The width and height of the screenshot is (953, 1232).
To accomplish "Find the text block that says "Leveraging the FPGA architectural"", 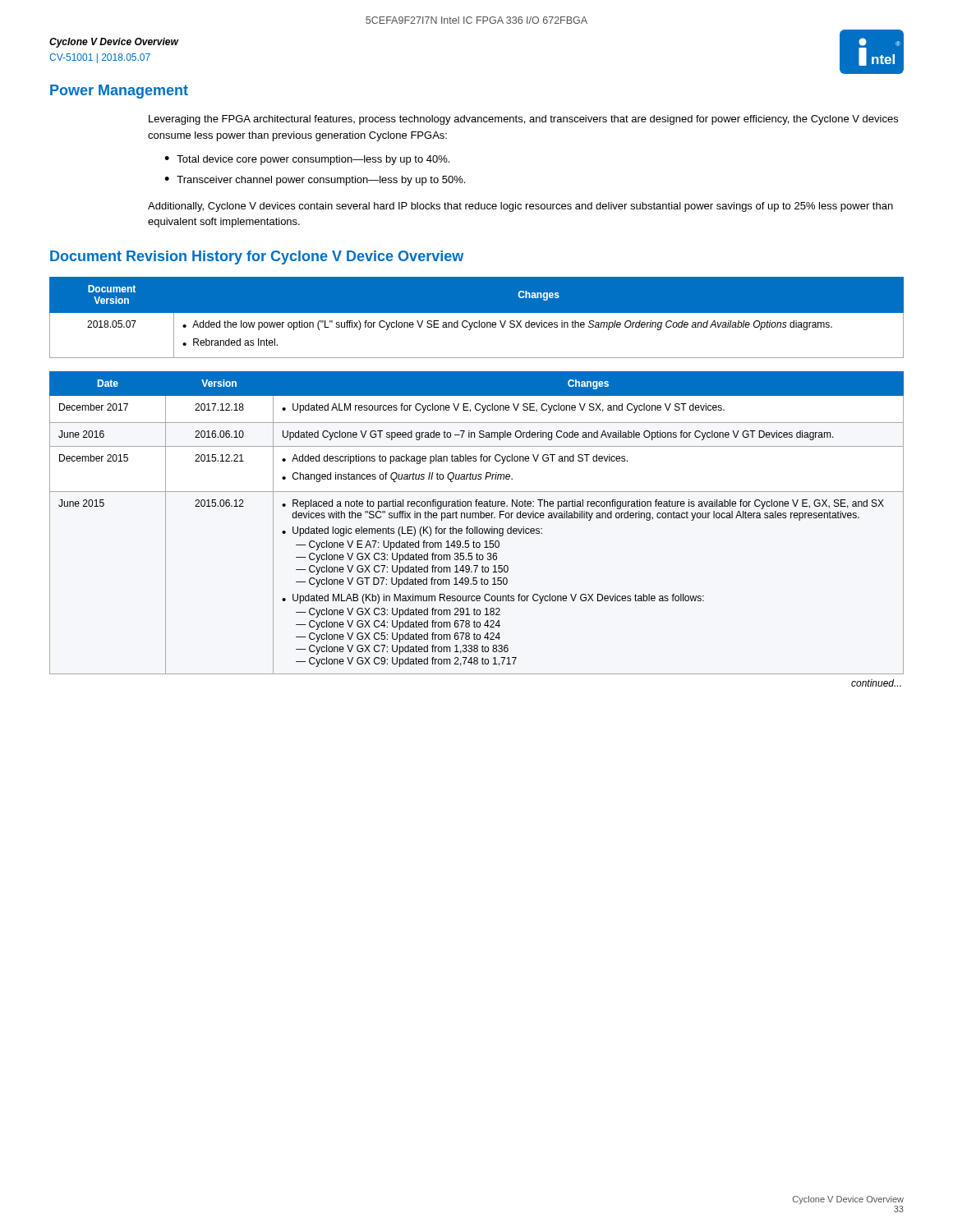I will tap(523, 127).
